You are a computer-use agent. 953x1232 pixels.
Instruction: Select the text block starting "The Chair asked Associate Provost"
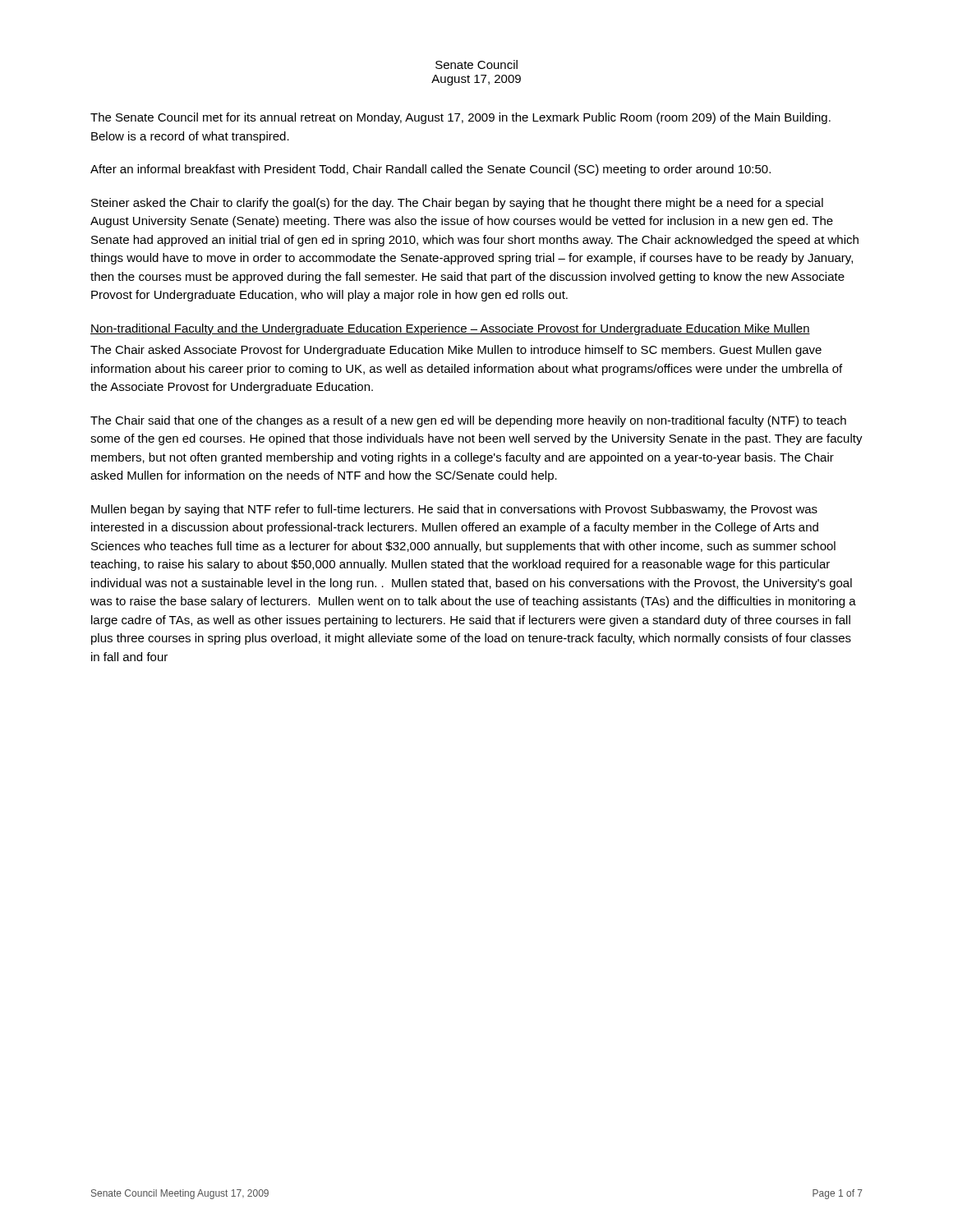pos(476,369)
